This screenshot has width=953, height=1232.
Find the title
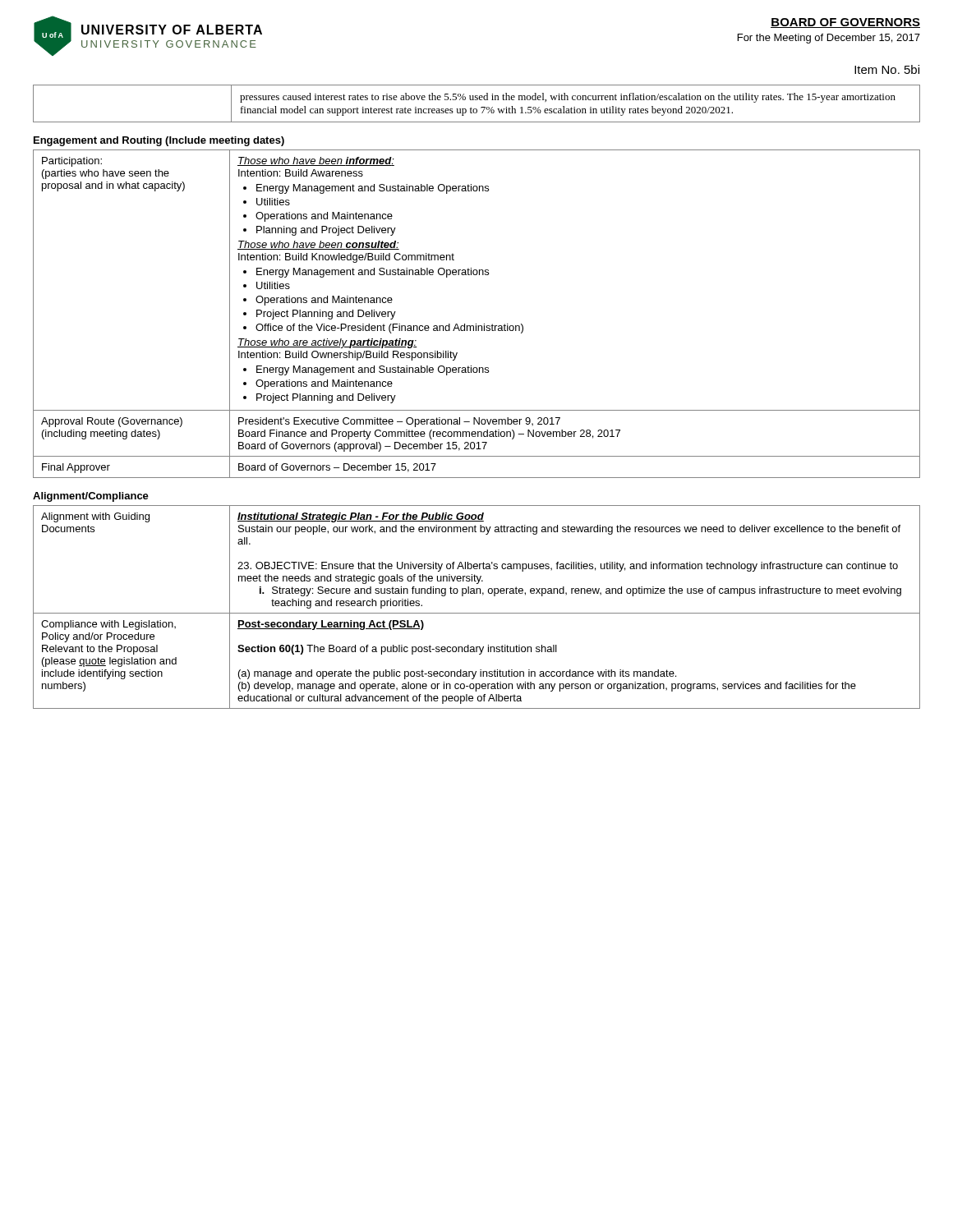pyautogui.click(x=887, y=69)
